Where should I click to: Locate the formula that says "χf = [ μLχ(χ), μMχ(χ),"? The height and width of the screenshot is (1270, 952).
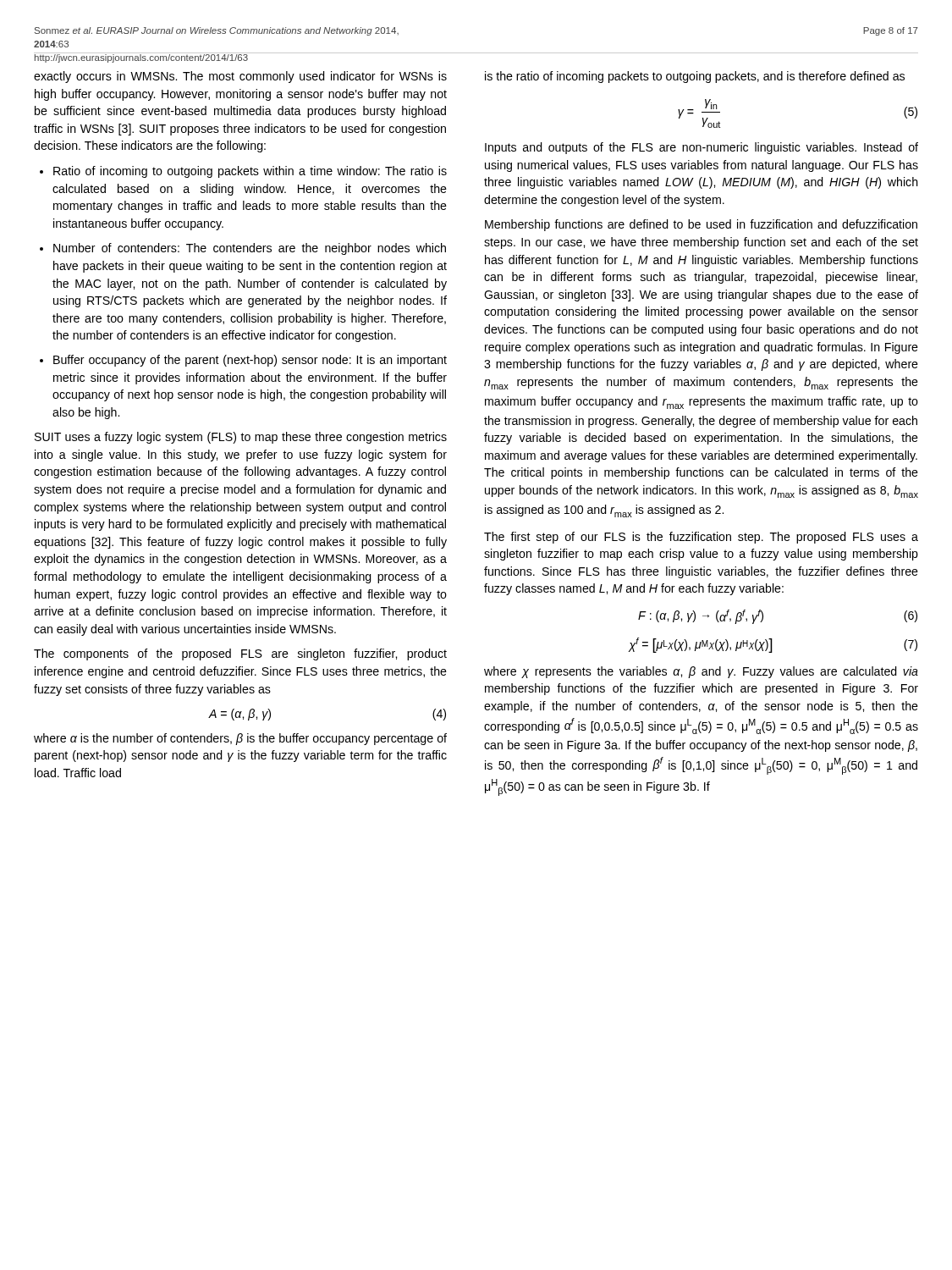tap(774, 644)
